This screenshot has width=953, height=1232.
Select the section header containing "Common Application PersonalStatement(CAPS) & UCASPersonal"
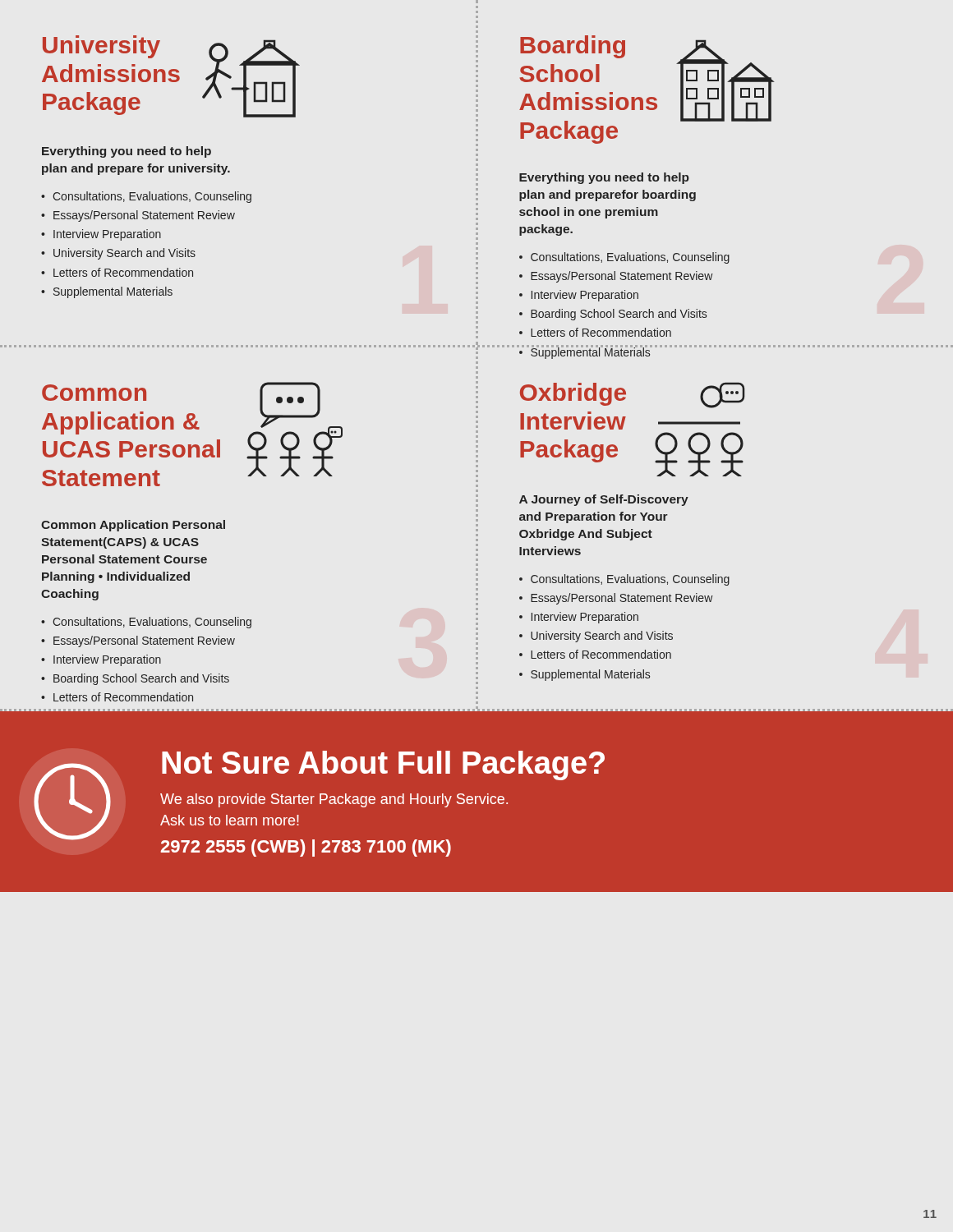tap(134, 559)
